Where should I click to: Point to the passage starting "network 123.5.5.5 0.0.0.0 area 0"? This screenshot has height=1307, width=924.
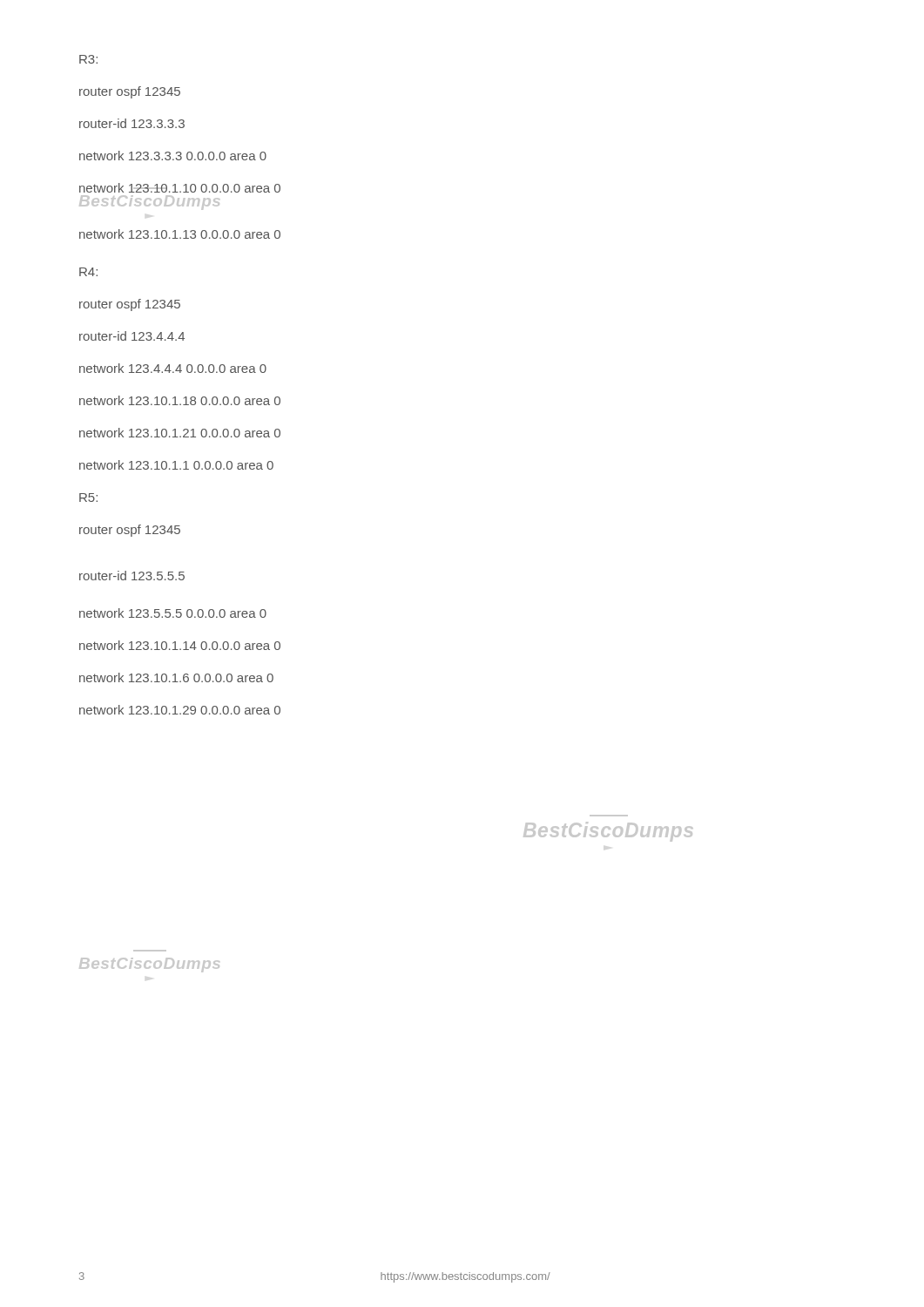[x=172, y=613]
